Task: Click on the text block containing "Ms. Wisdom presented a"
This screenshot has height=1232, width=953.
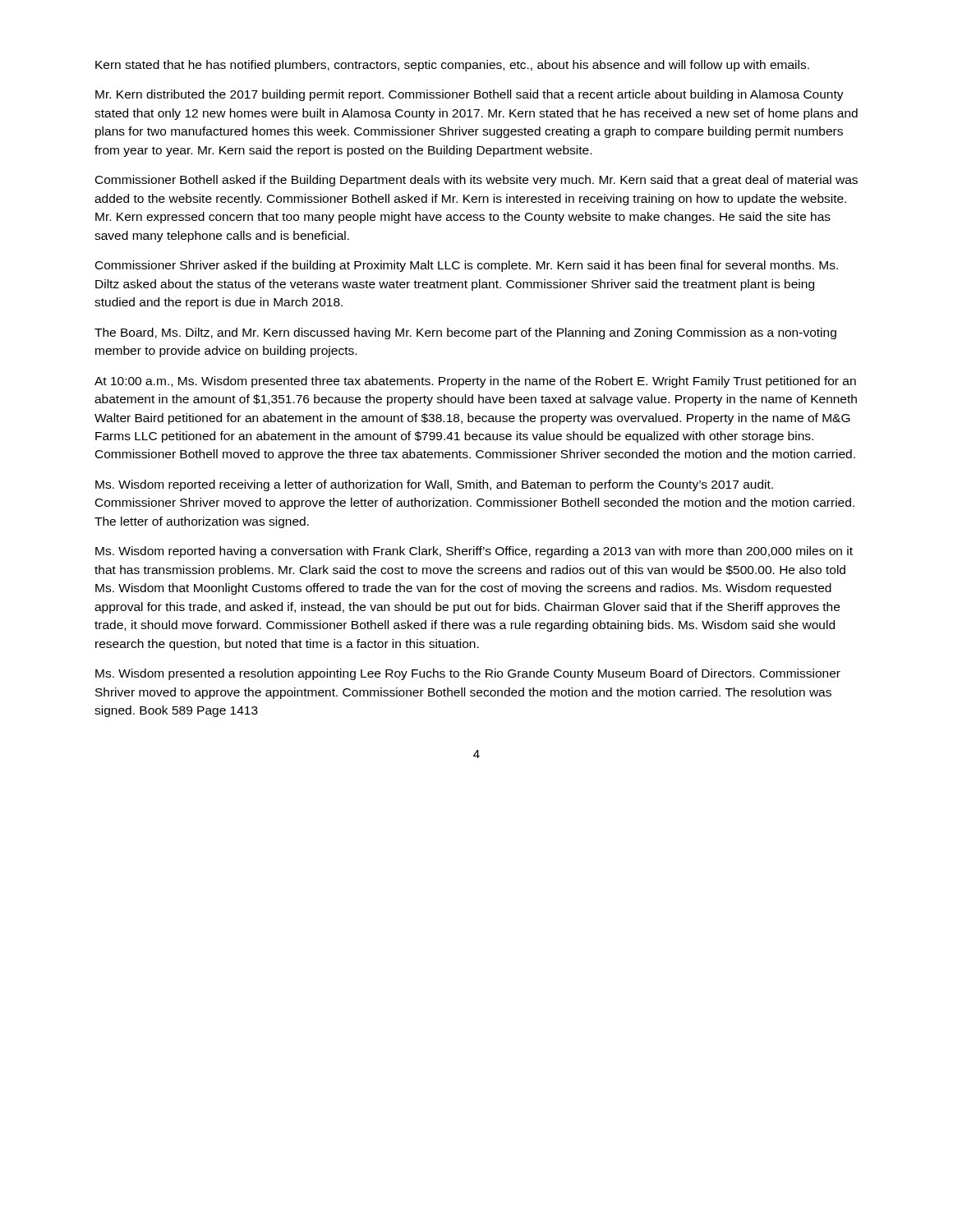Action: (467, 692)
